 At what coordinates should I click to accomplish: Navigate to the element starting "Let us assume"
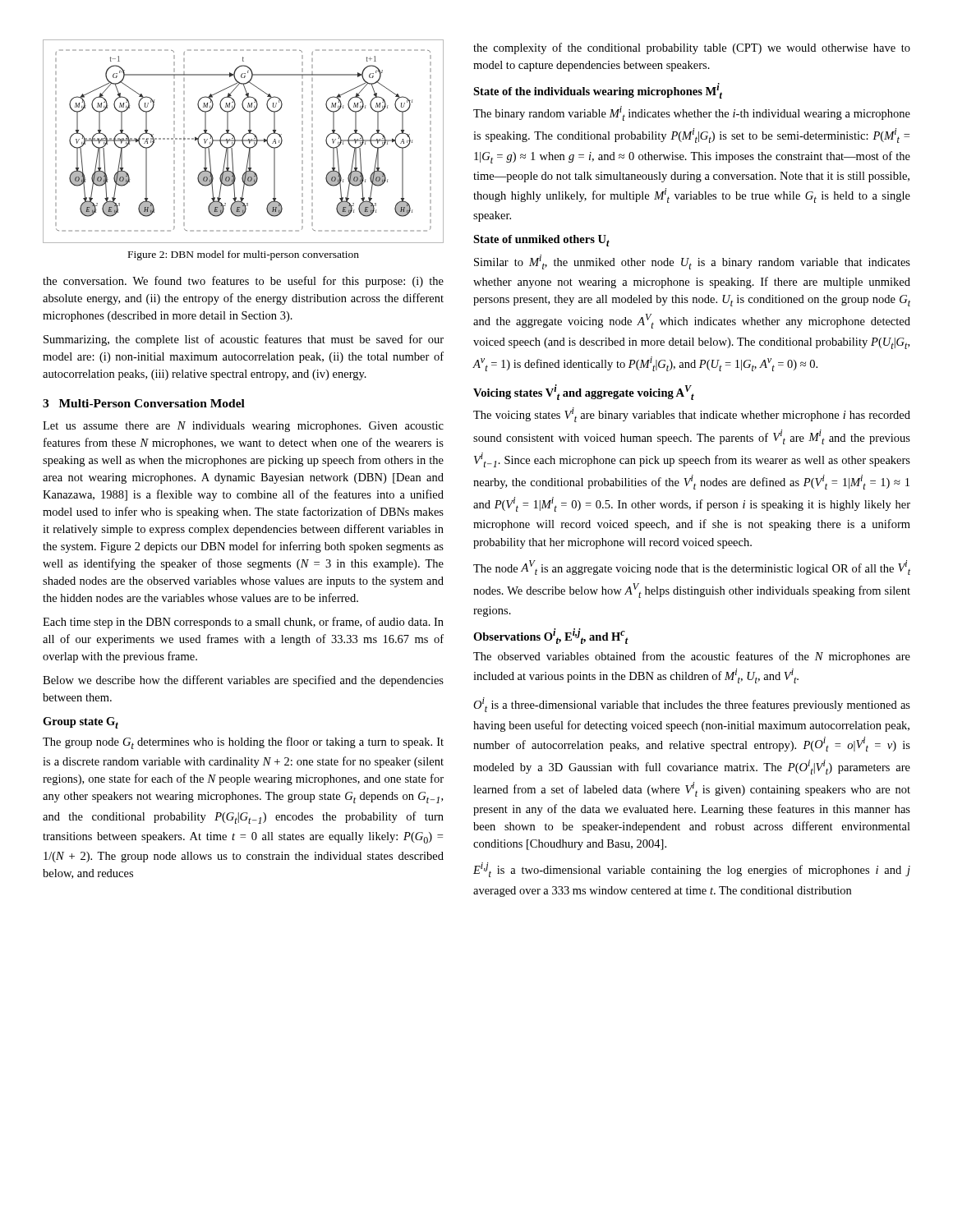pyautogui.click(x=243, y=650)
